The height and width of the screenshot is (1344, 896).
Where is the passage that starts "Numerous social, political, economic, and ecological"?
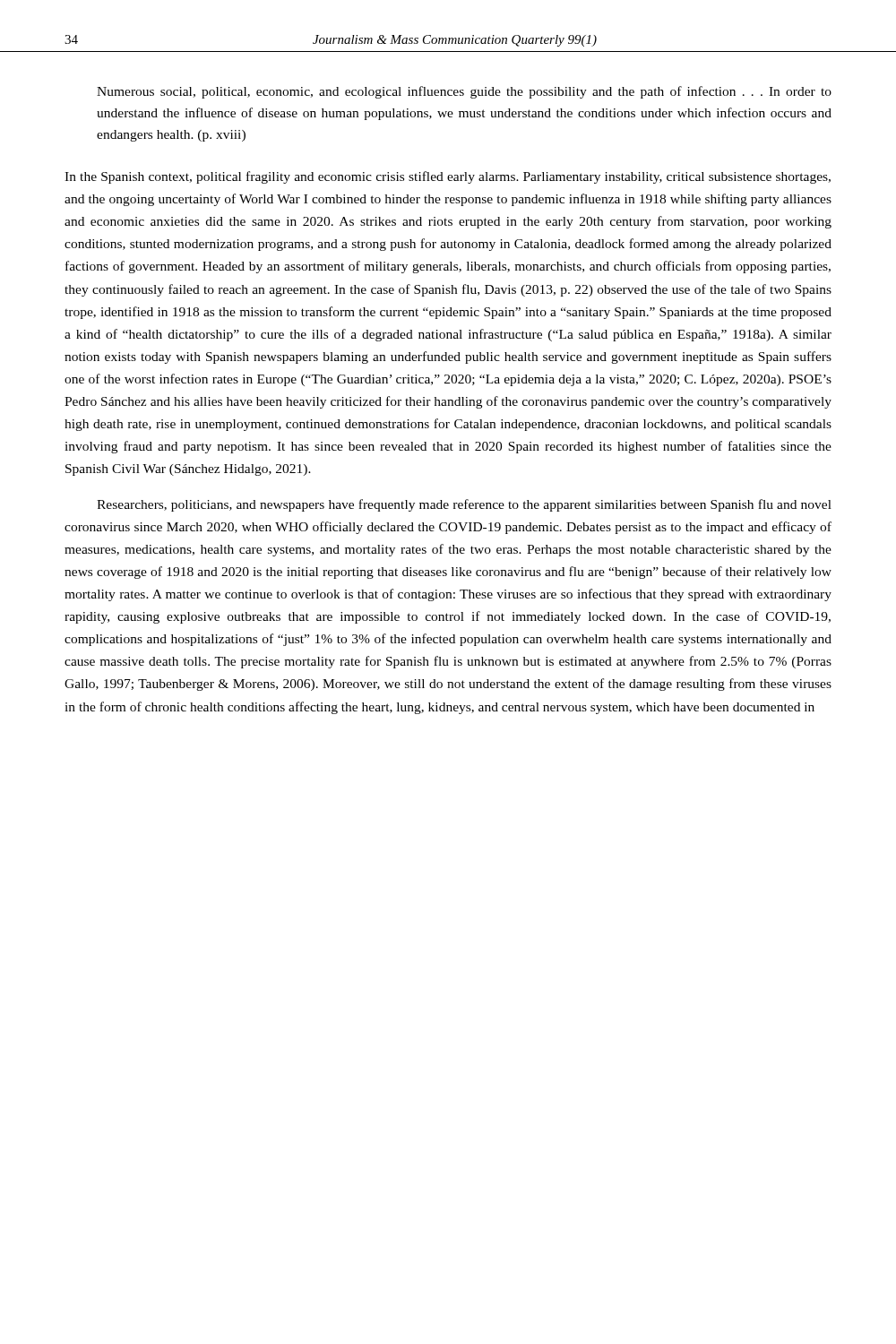[464, 112]
